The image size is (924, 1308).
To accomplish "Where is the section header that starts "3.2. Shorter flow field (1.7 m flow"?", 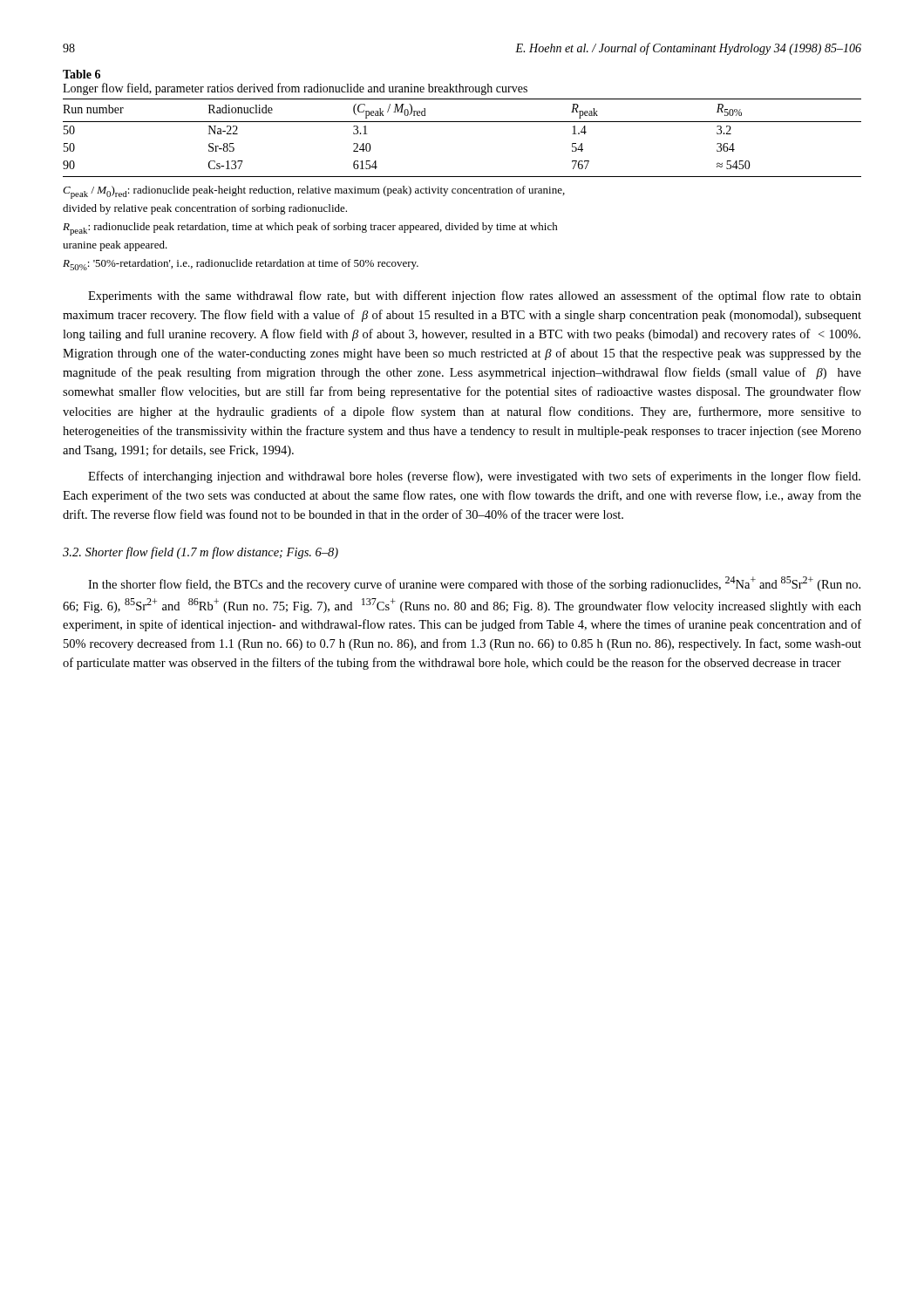I will (201, 552).
